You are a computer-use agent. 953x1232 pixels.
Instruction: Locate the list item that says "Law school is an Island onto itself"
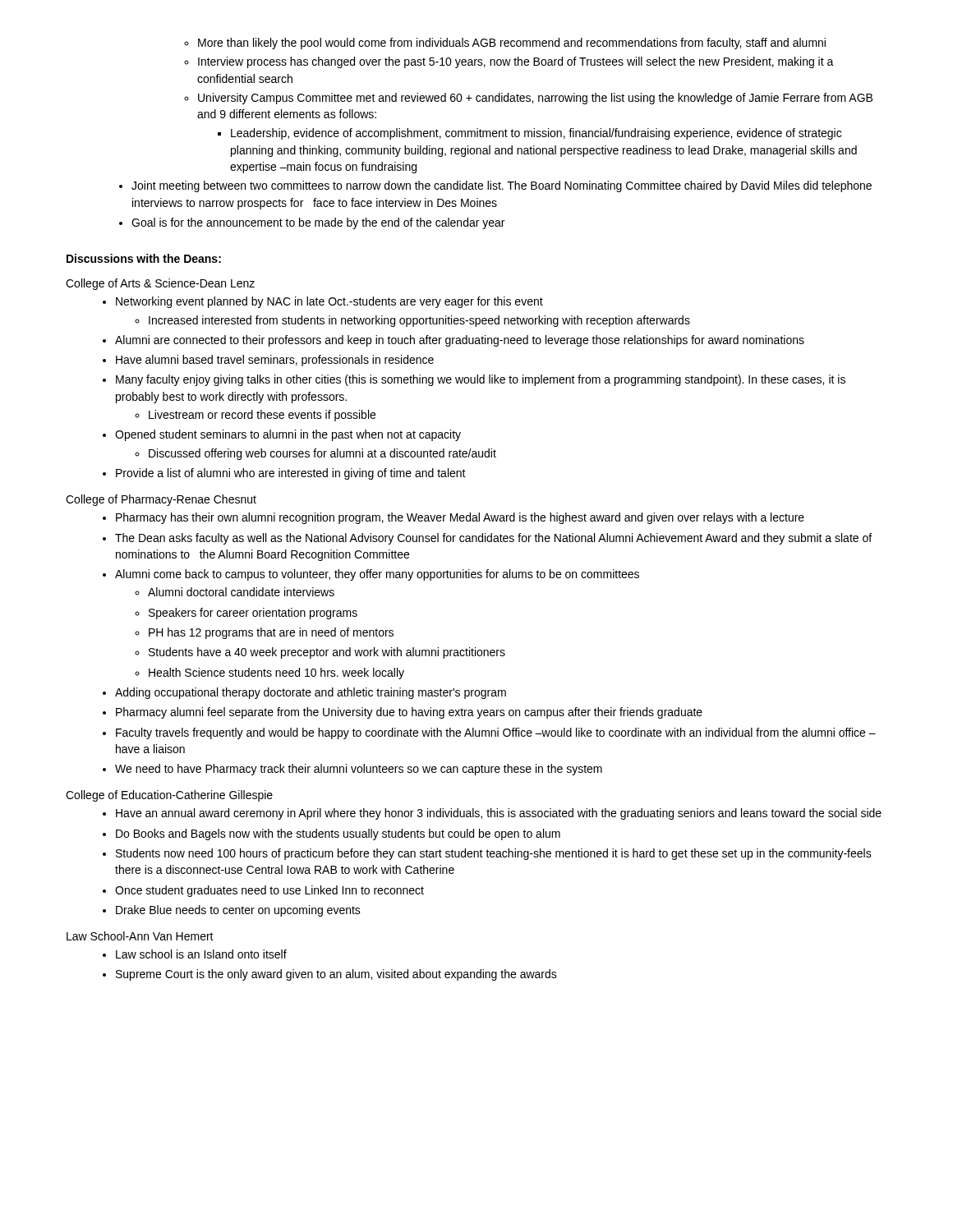tap(195, 954)
